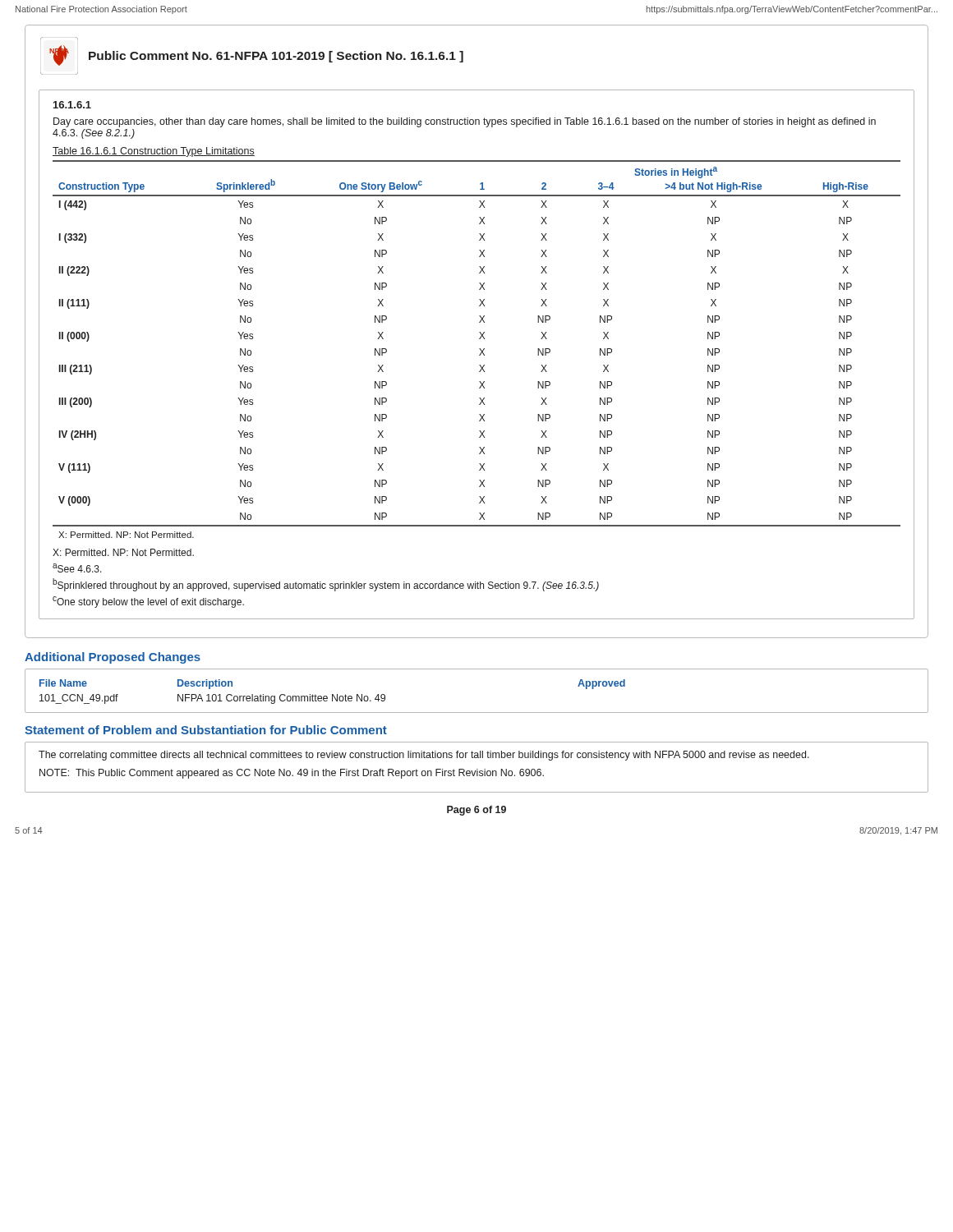Select the text starting "Statement of Problem and Substantiation"

tap(206, 730)
